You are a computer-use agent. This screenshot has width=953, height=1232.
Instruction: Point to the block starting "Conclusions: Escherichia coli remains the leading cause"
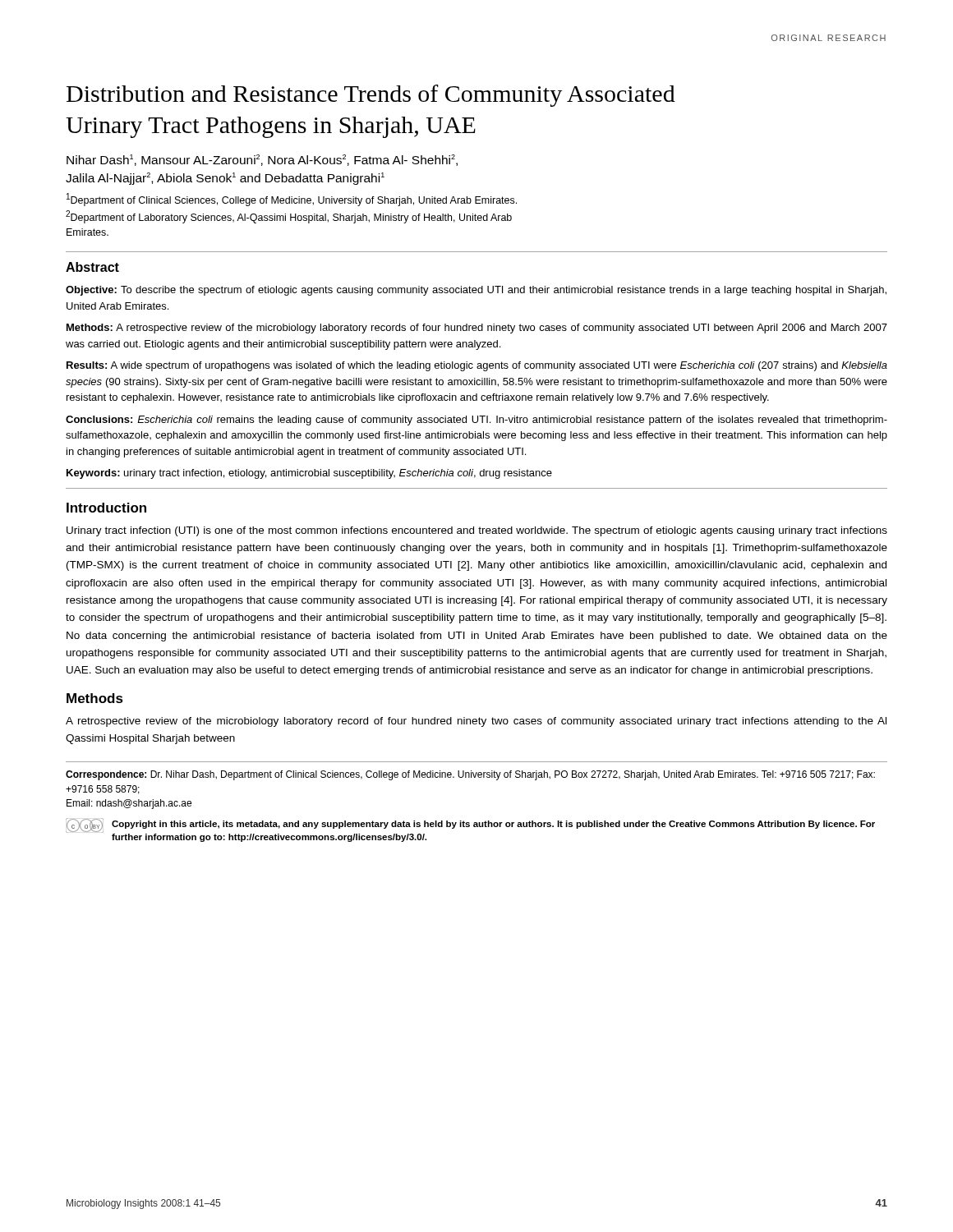click(x=476, y=435)
